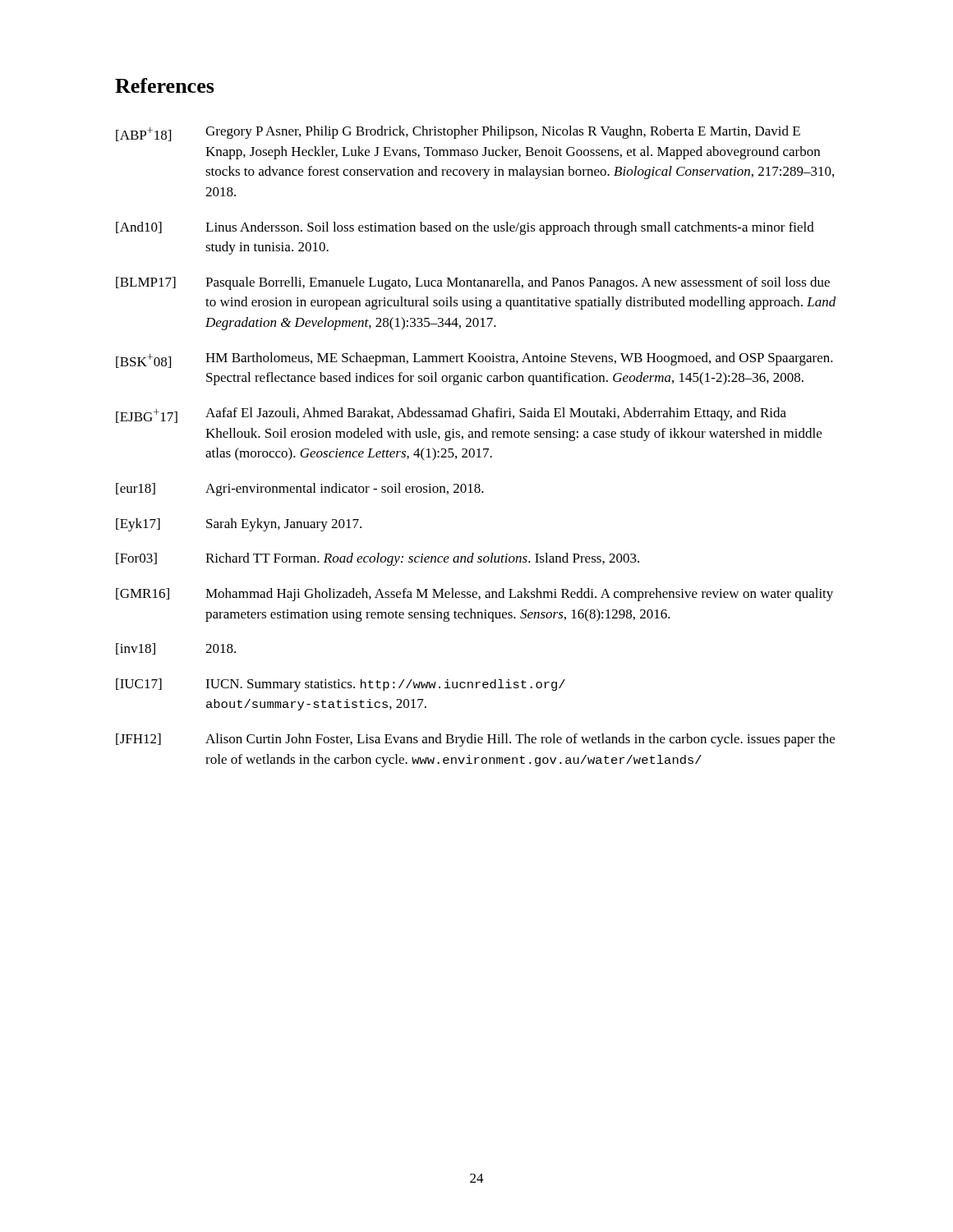Click on the passage starting "[EJBG+17] Aafaf El Jazouli, Ahmed Barakat, Abdessamad Ghafiri,"
The image size is (953, 1232).
coord(476,434)
